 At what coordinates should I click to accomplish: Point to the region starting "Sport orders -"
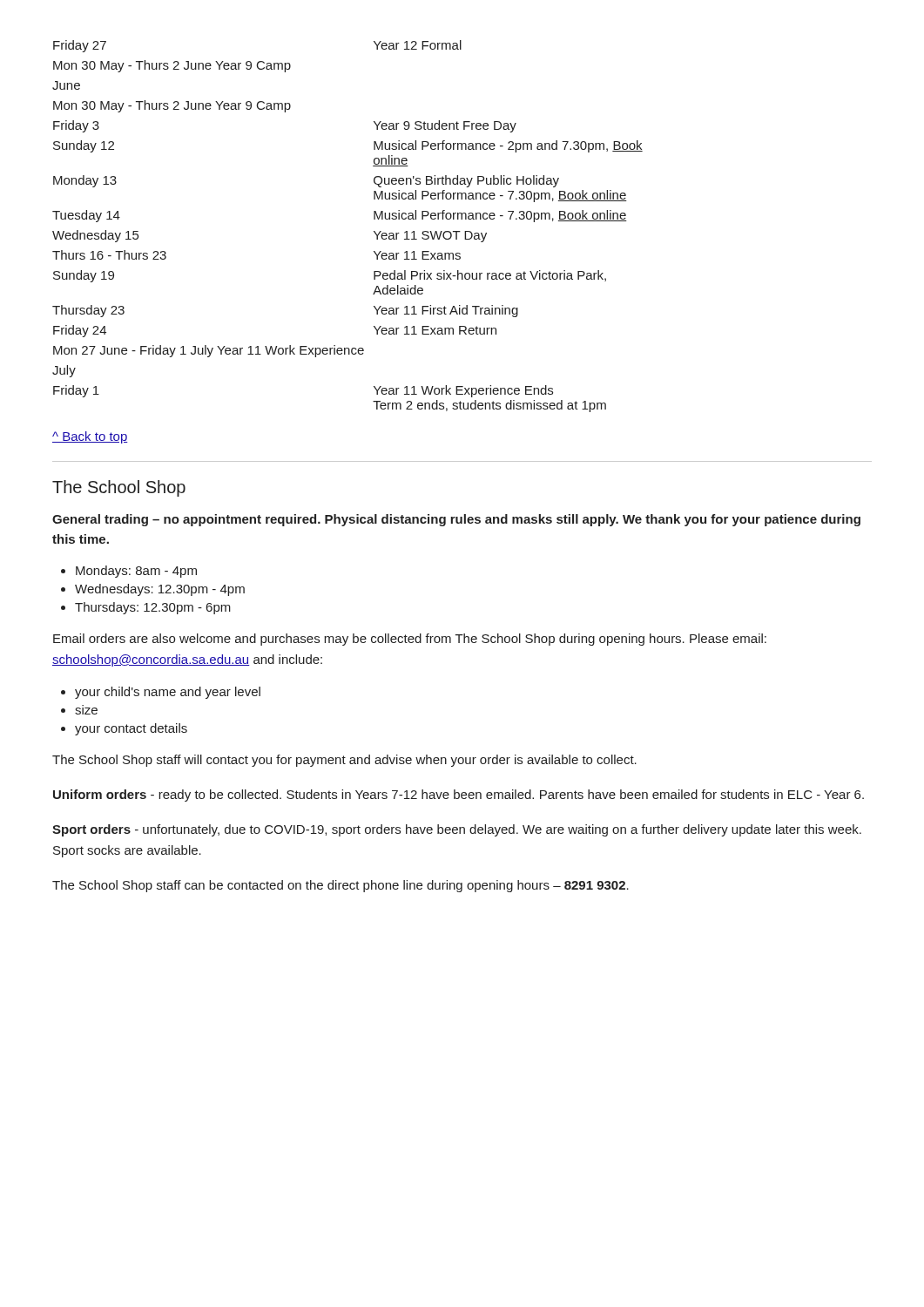click(462, 840)
